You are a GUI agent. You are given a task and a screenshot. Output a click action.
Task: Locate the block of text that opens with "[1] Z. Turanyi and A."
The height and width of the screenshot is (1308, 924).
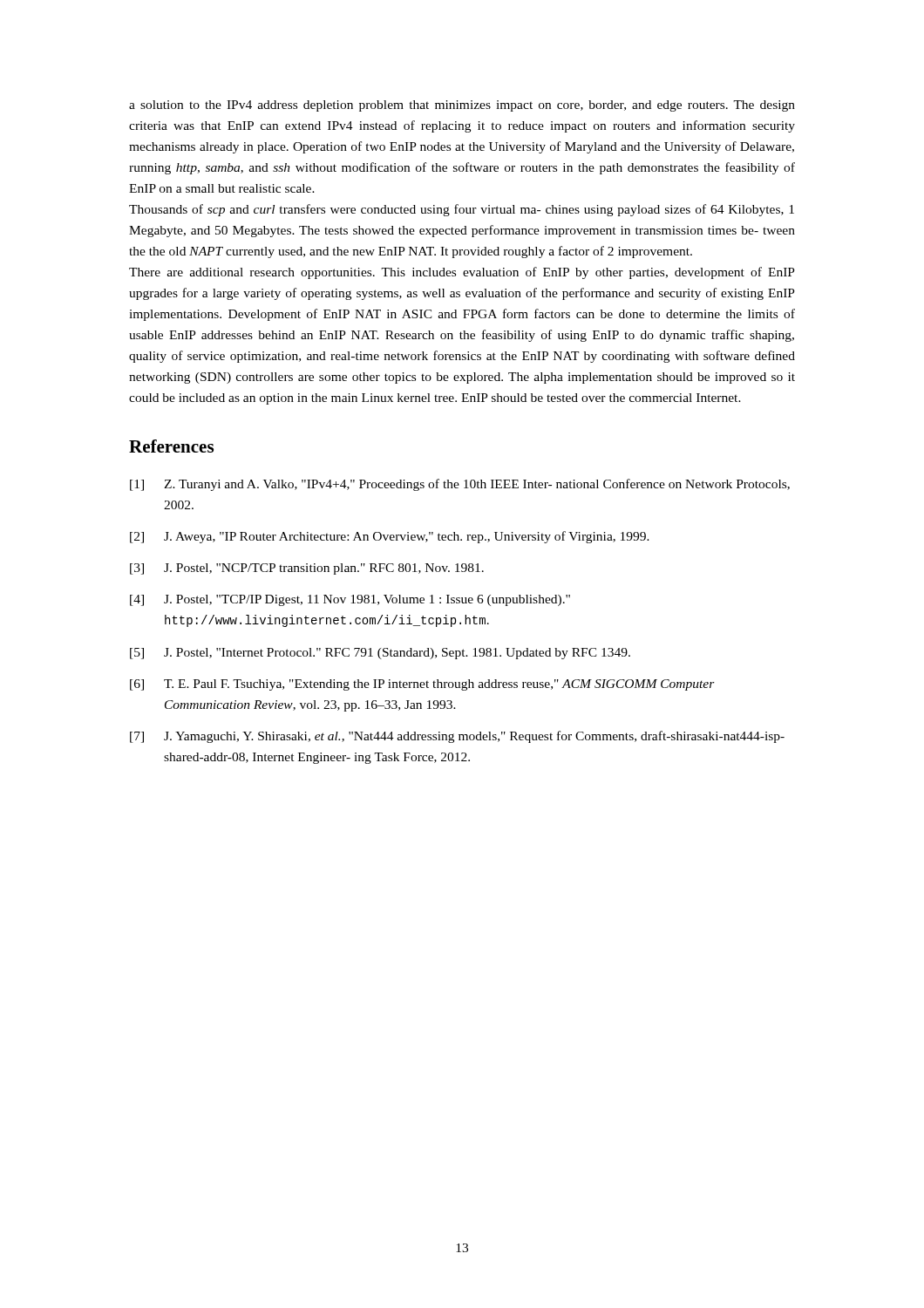pyautogui.click(x=462, y=495)
